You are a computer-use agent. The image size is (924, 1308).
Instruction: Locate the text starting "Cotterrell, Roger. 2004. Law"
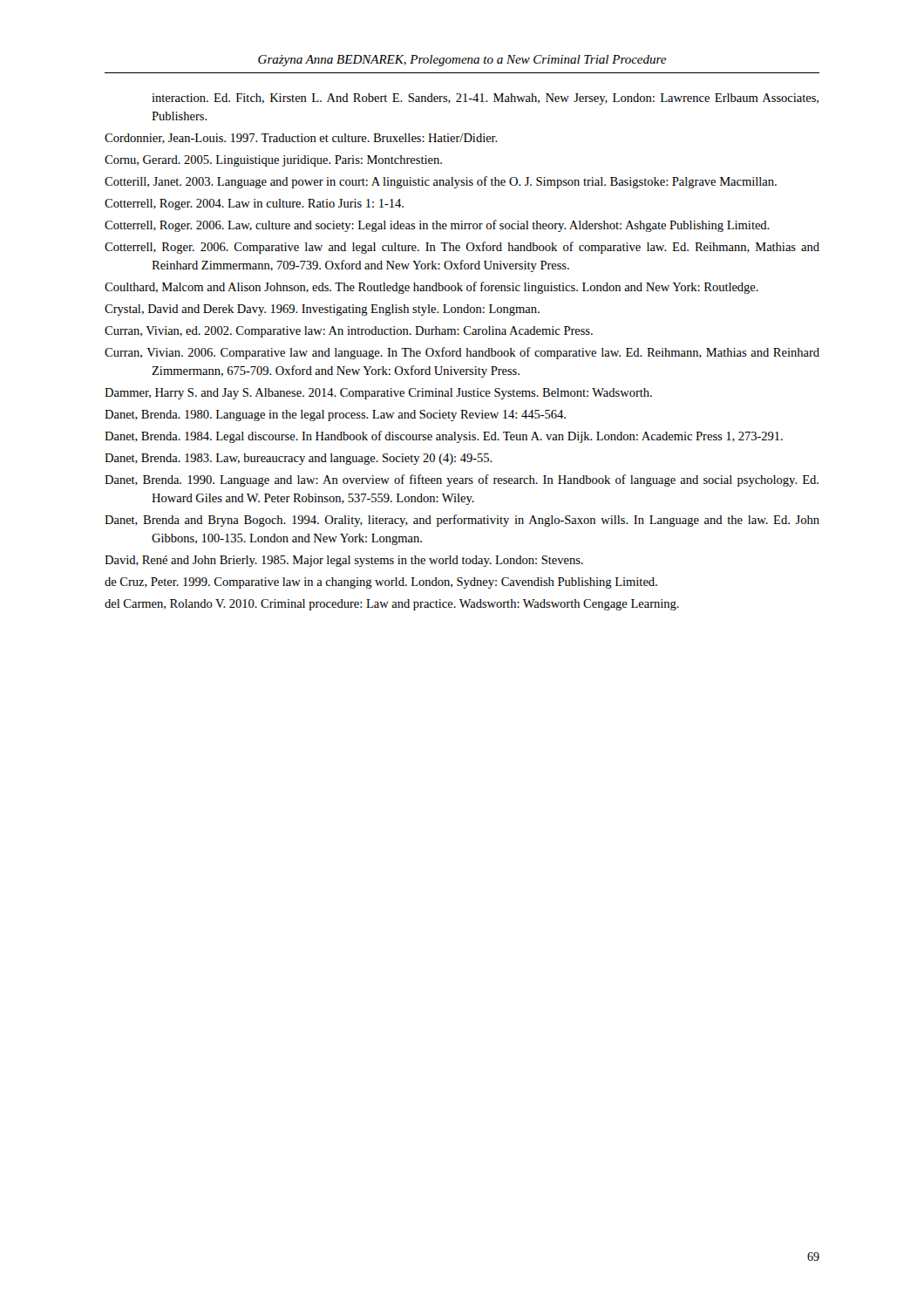click(255, 203)
